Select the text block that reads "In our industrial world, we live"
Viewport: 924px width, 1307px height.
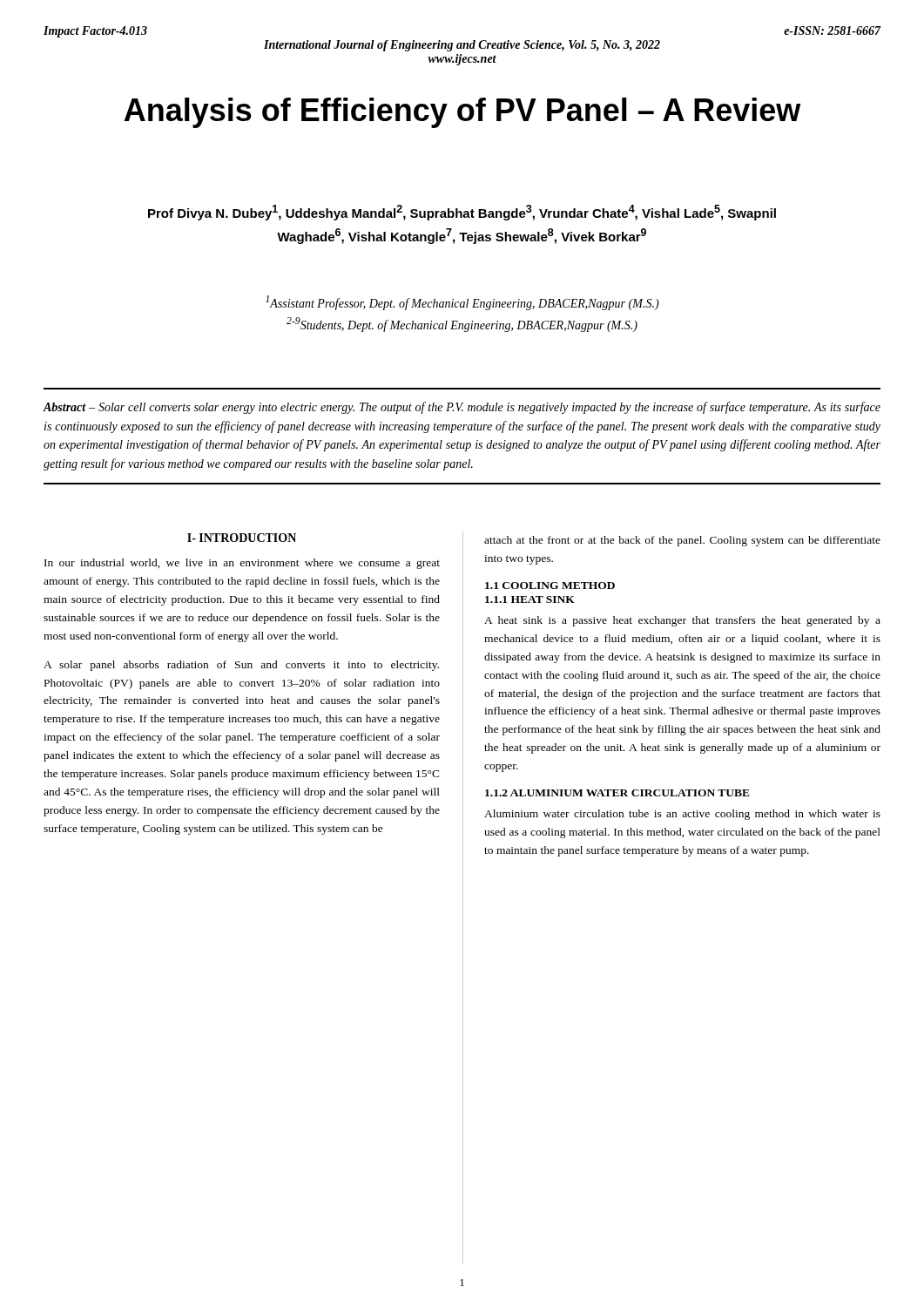242,599
